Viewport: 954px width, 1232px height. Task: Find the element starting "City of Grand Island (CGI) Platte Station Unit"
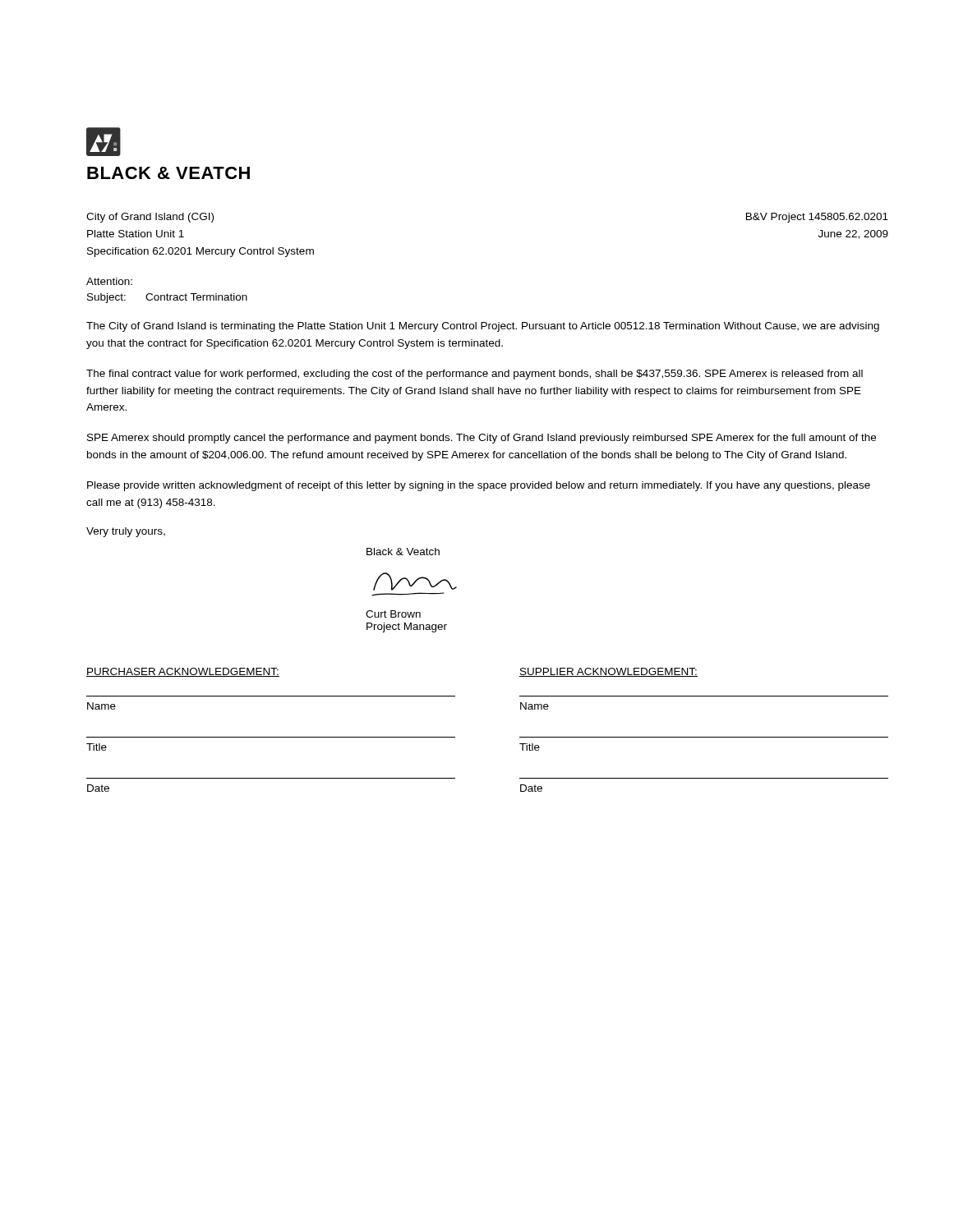tap(150, 218)
